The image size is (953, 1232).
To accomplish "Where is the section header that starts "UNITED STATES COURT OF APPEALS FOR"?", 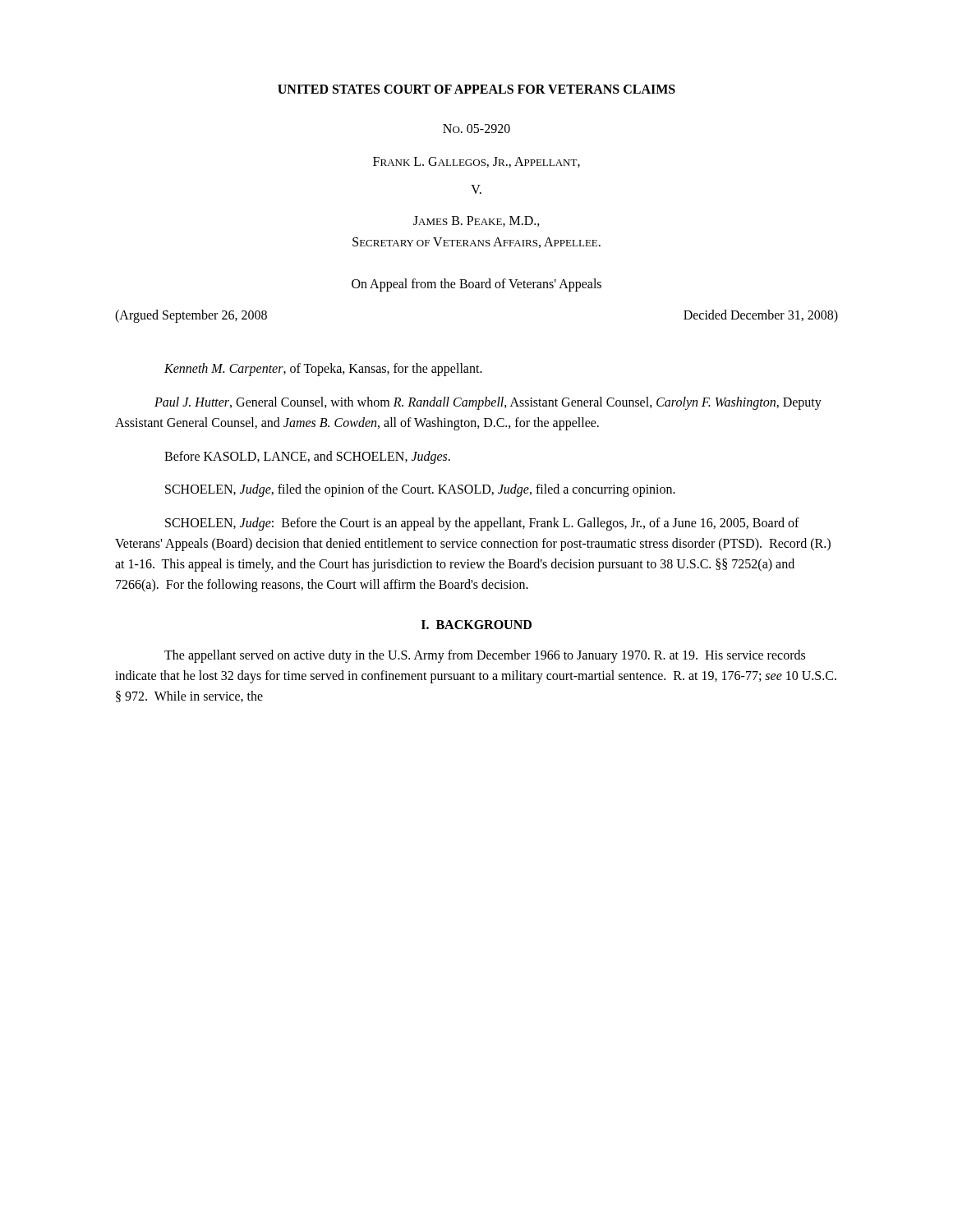I will click(476, 89).
